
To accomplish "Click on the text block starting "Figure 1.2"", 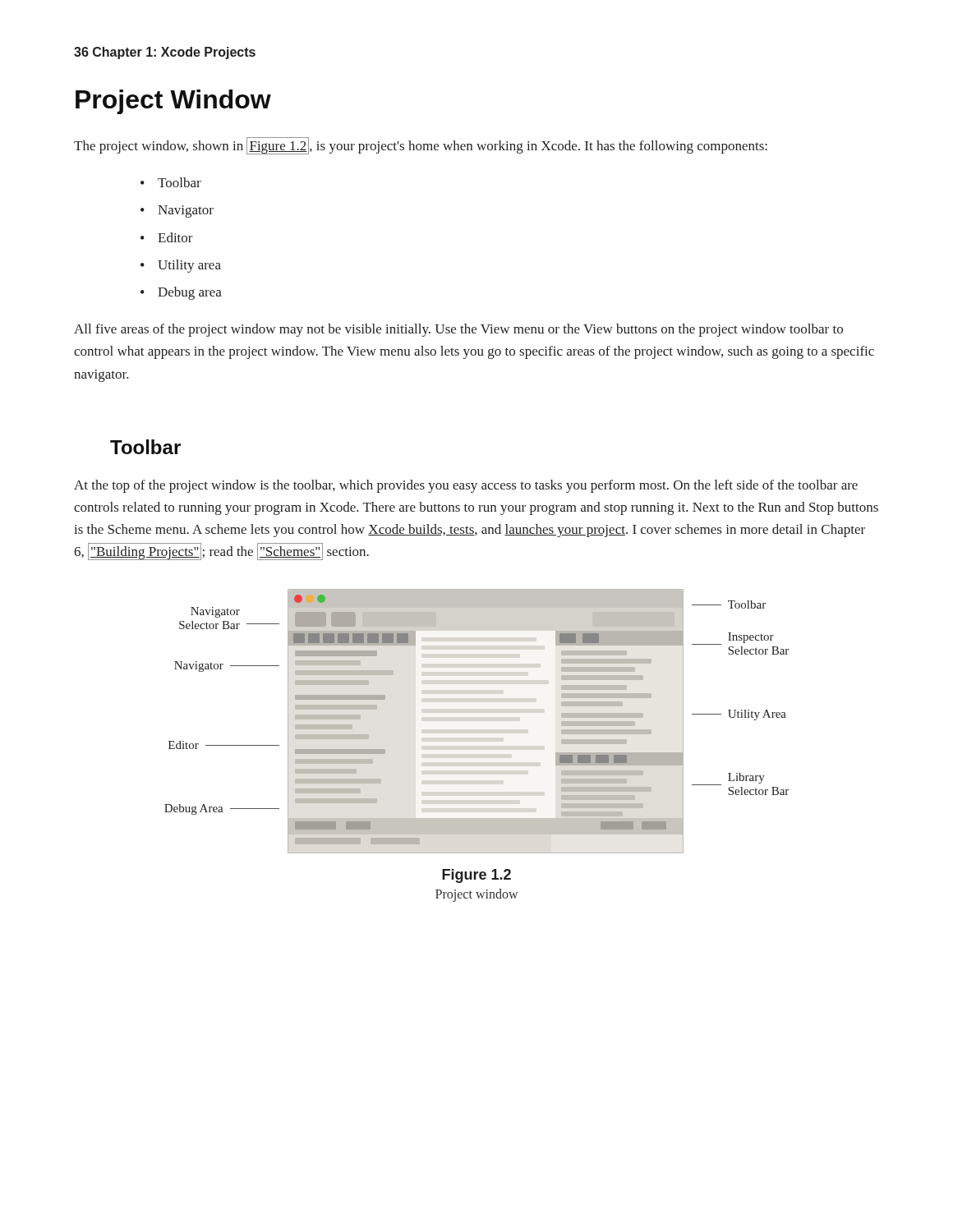I will [x=476, y=875].
